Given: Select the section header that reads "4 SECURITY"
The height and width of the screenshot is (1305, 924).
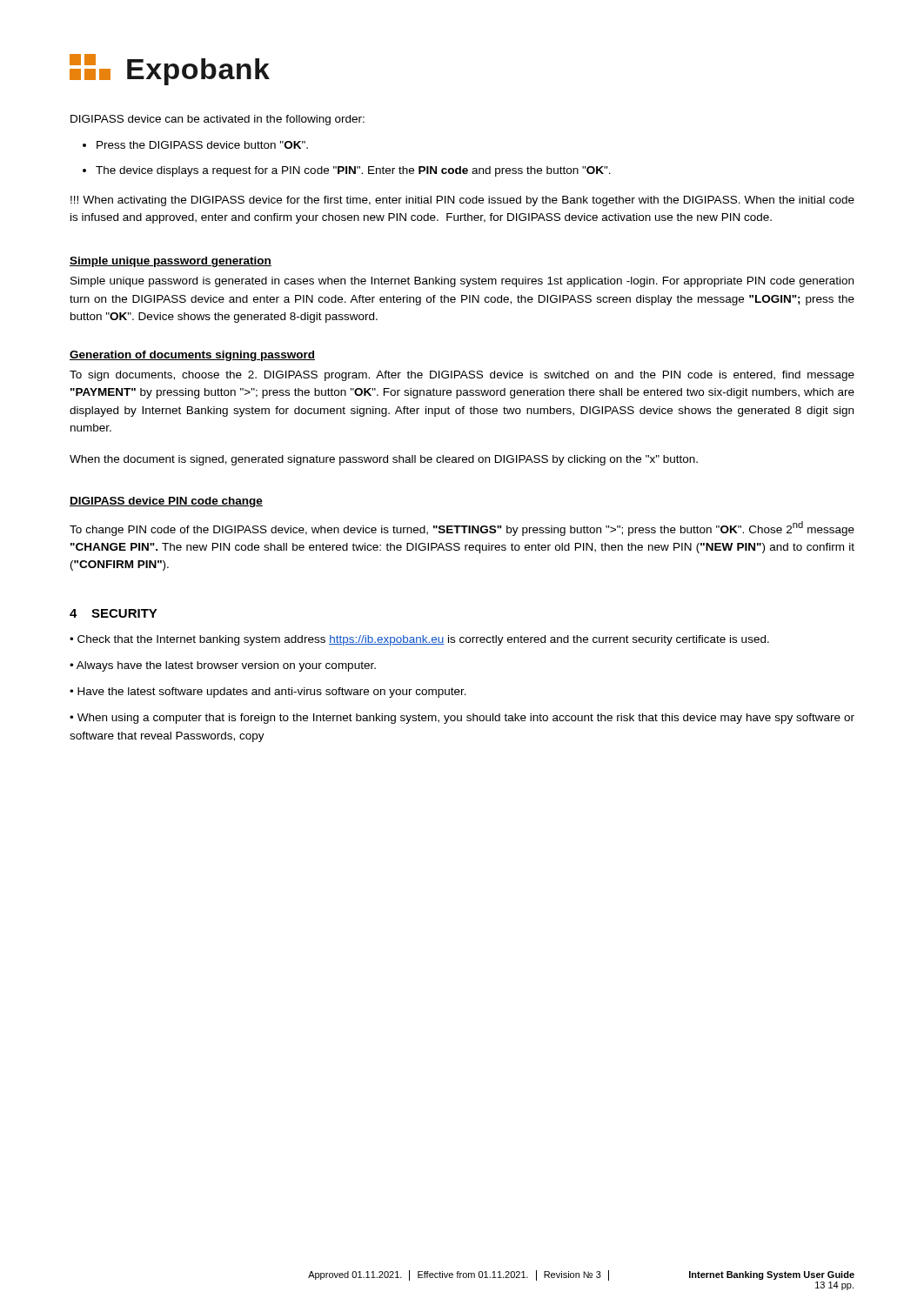Looking at the screenshot, I should tap(113, 613).
